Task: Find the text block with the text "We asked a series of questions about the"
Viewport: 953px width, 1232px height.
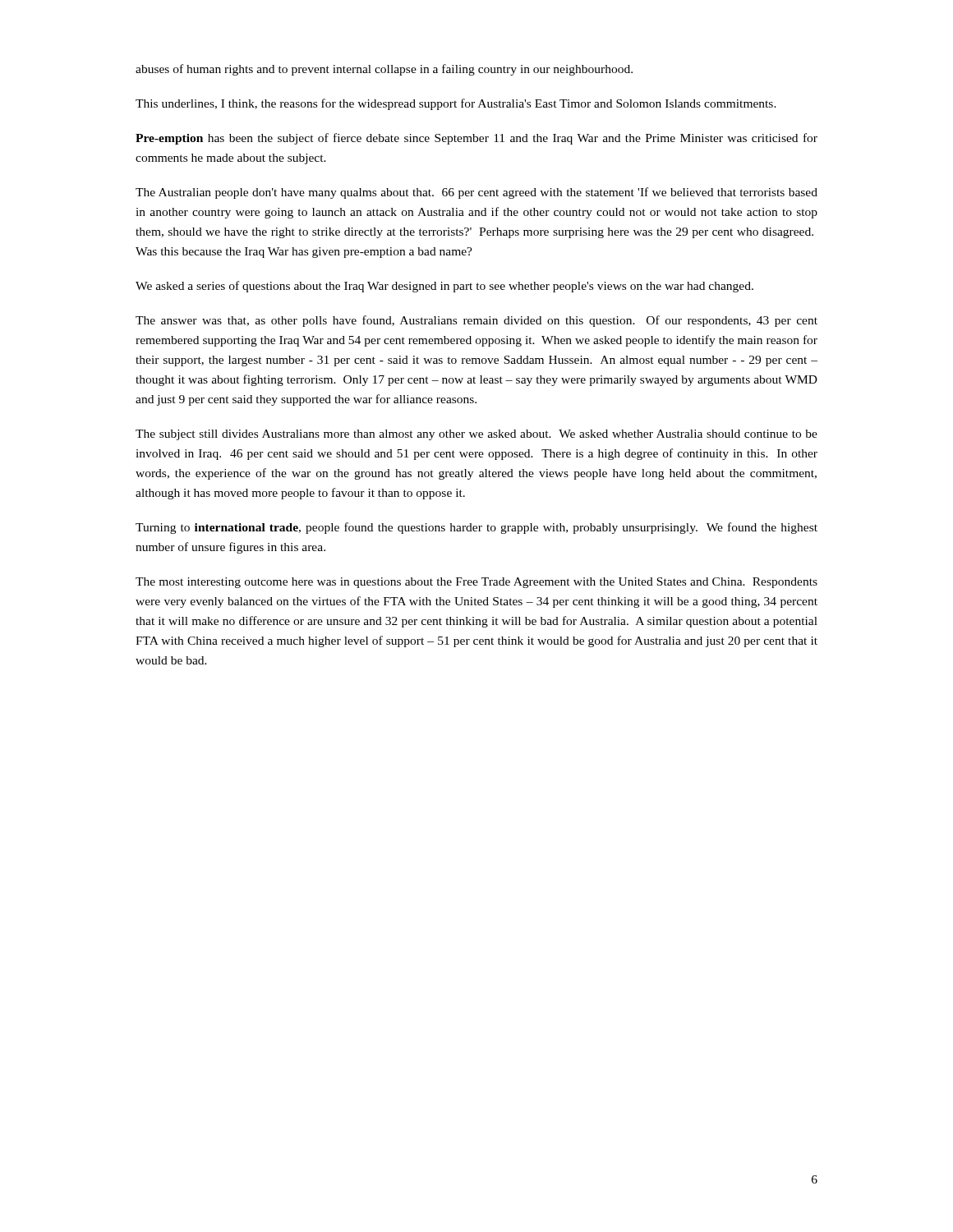Action: pos(445,286)
